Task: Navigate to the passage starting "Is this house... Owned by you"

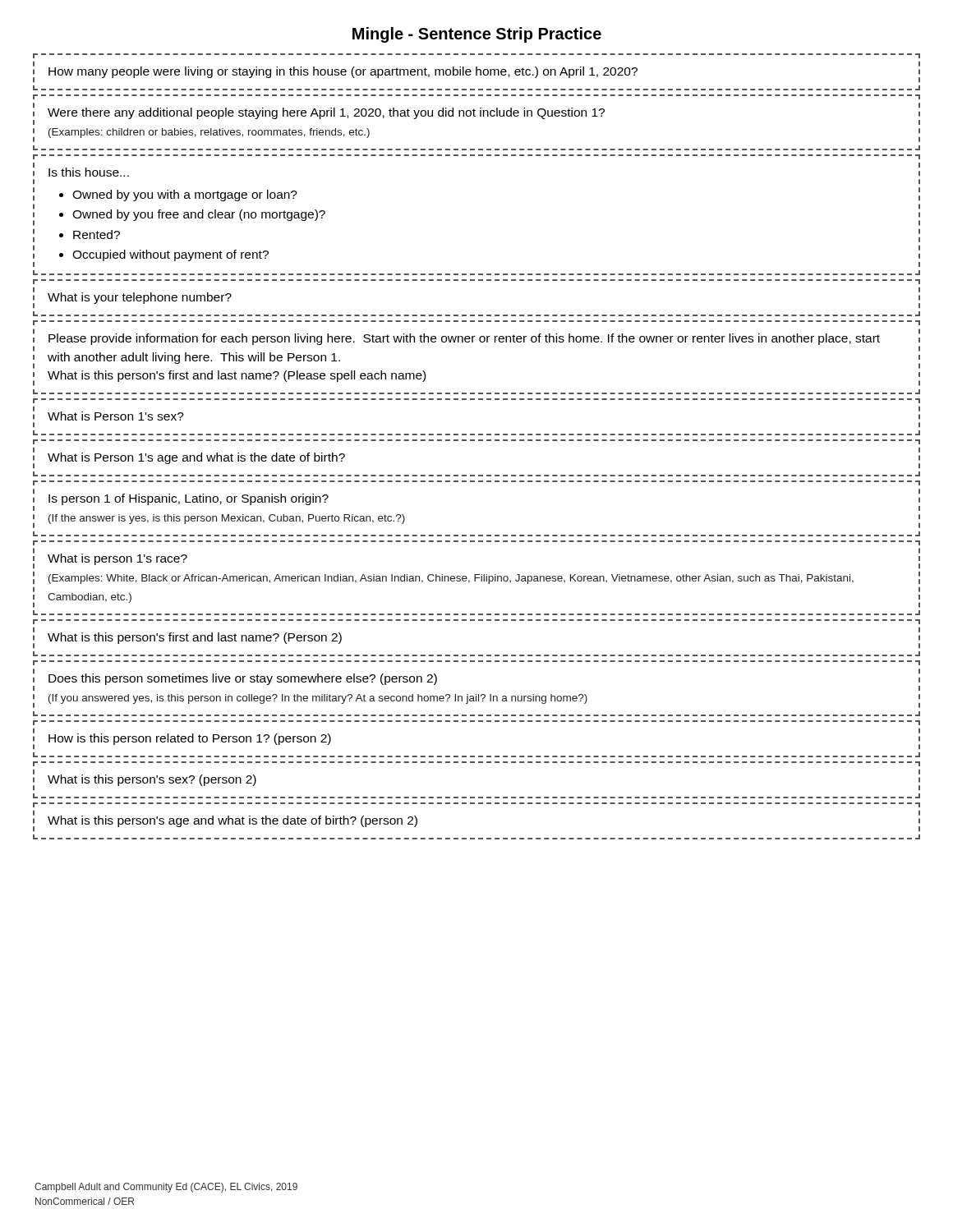Action: pos(476,157)
